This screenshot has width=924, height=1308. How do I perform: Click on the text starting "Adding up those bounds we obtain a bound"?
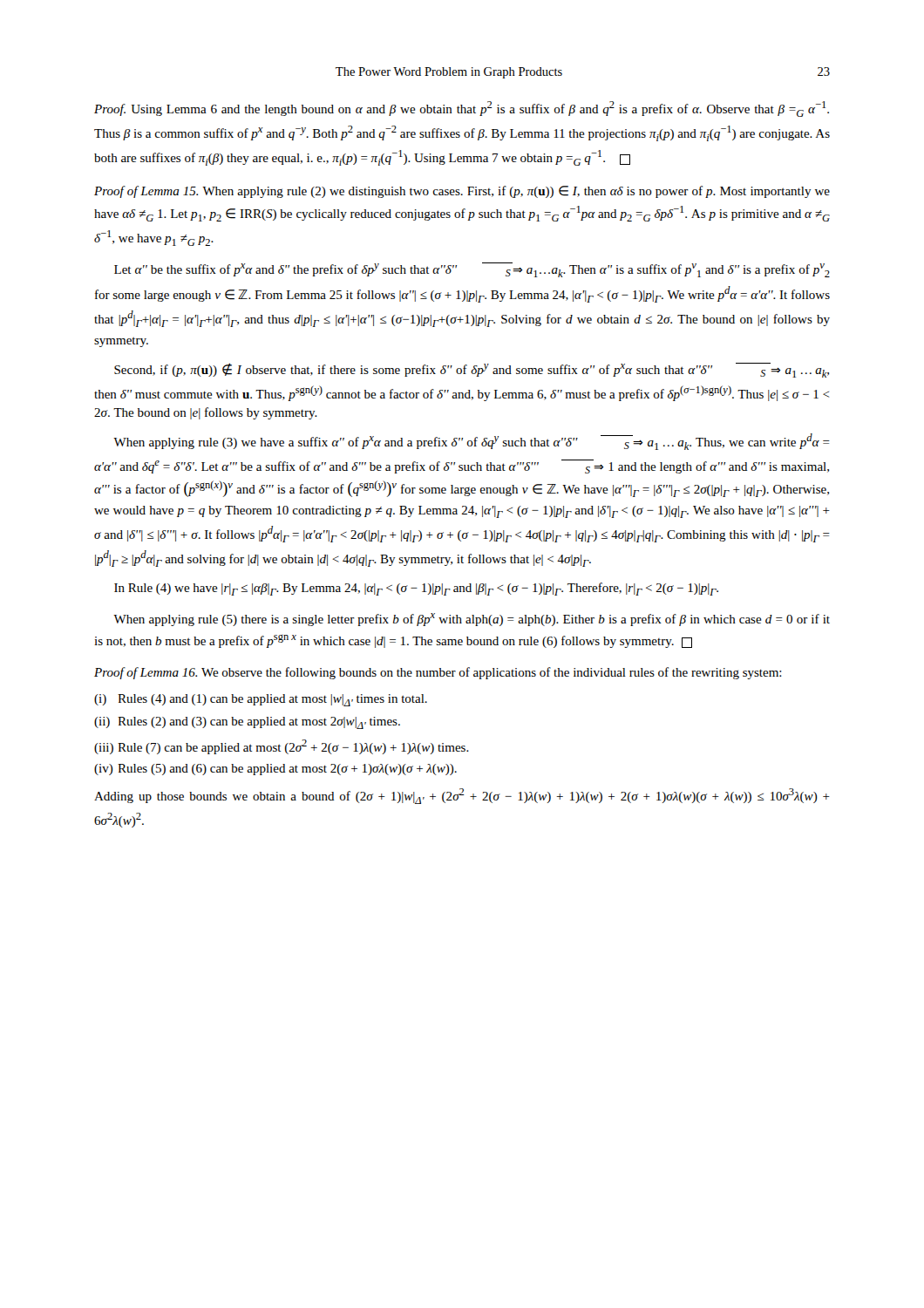point(462,807)
